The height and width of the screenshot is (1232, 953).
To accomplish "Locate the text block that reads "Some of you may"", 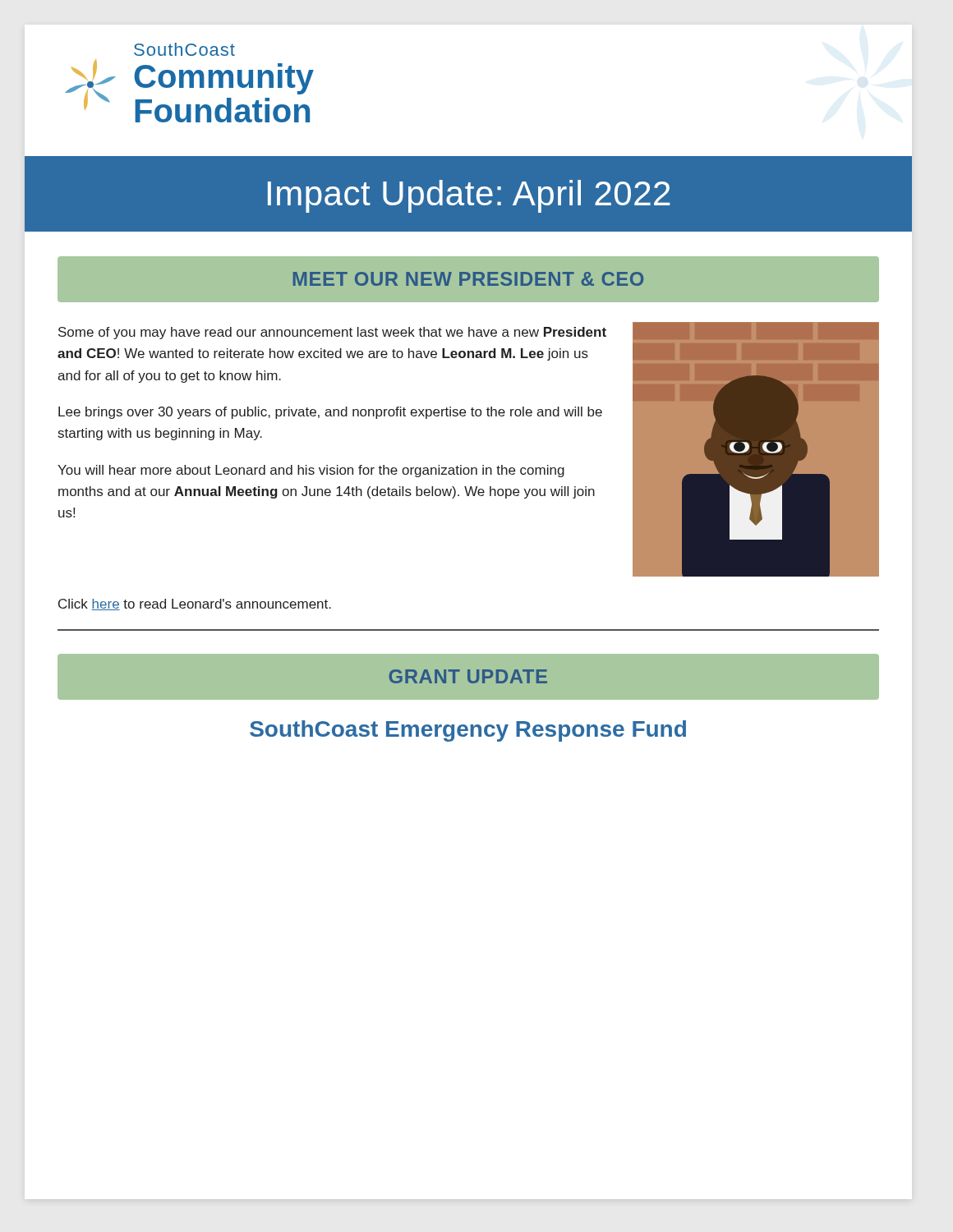I will 333,423.
